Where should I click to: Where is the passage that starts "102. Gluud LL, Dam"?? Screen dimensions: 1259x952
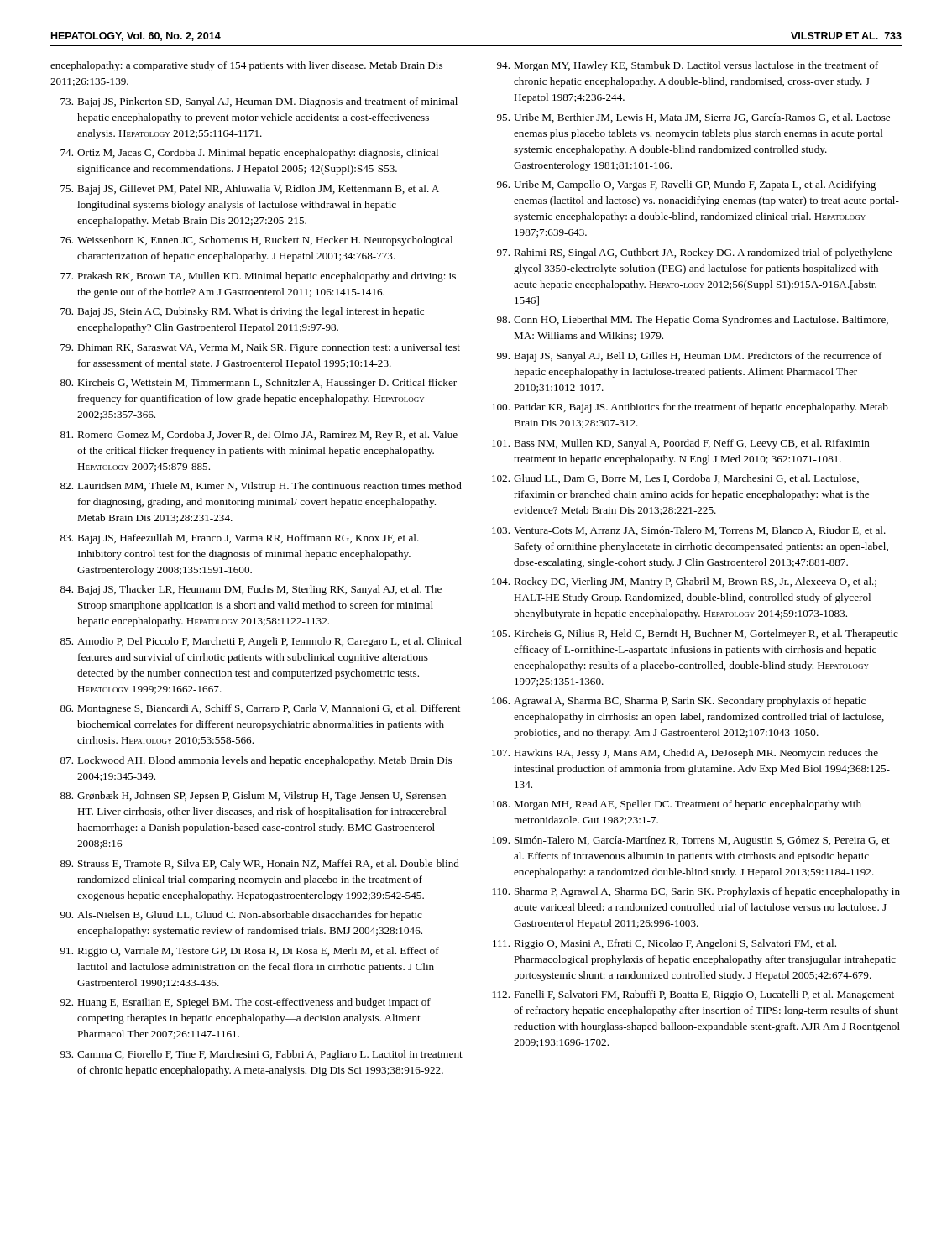coord(694,494)
